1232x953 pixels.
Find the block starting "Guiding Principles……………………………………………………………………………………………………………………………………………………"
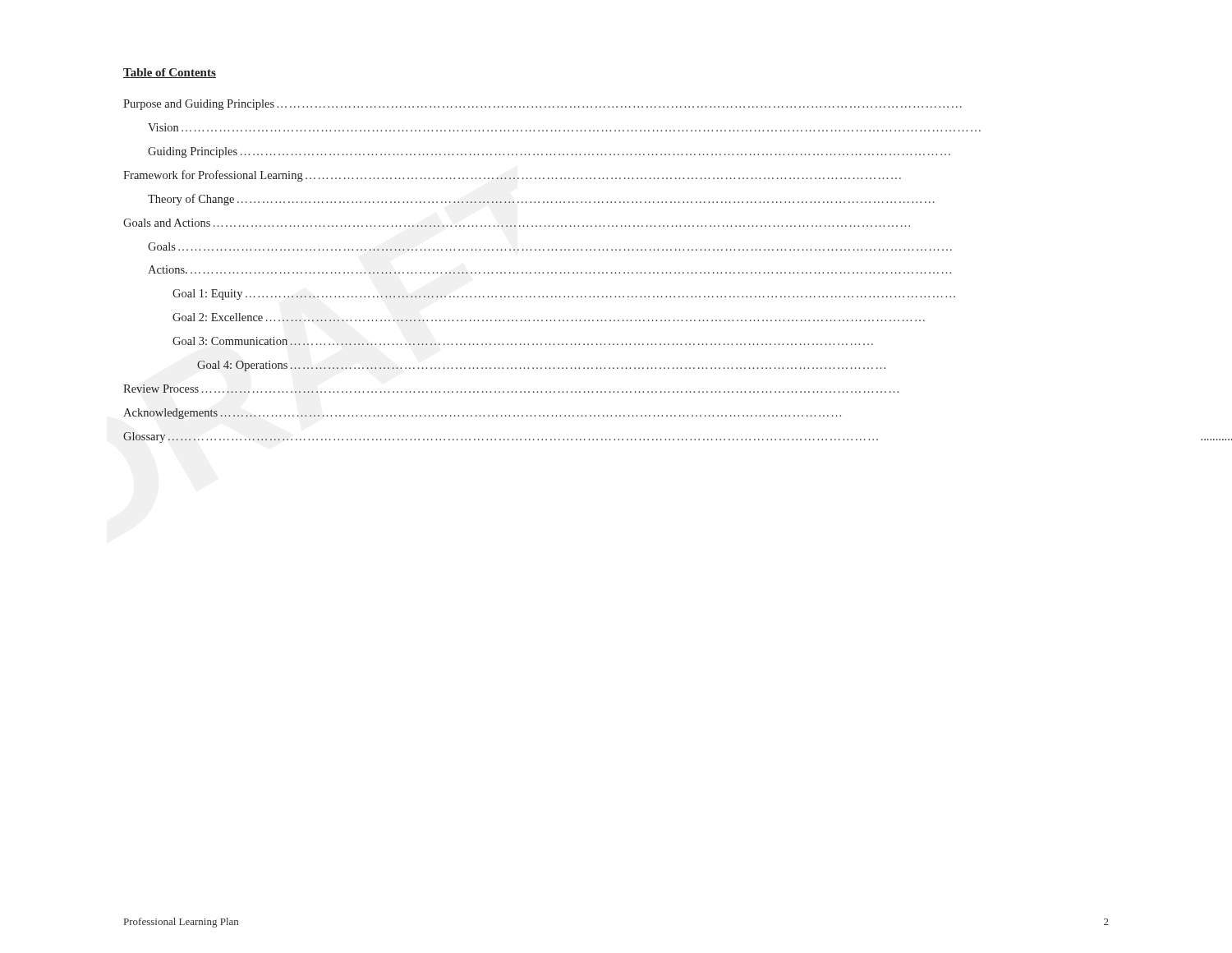[690, 152]
